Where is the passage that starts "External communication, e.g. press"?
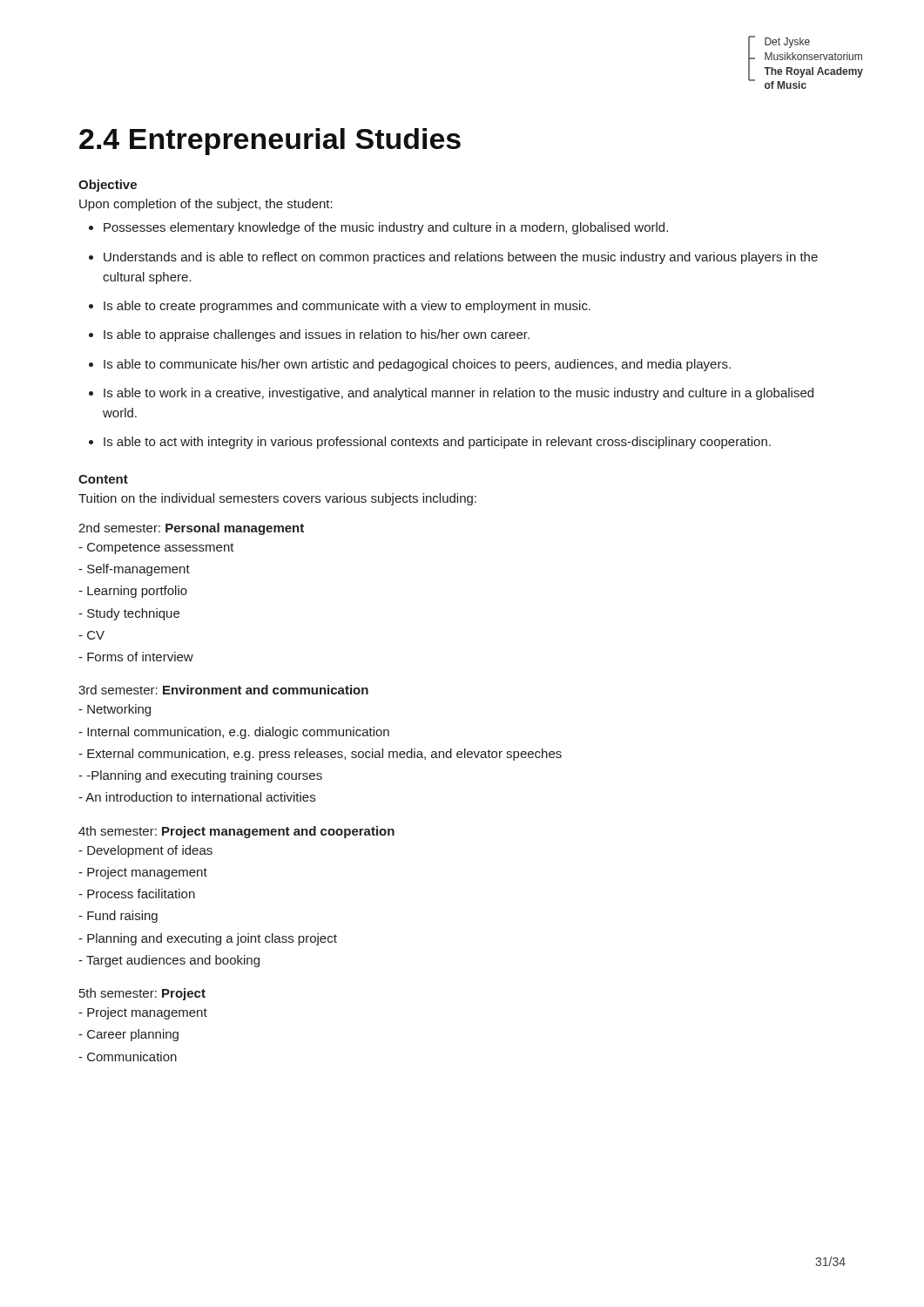The width and height of the screenshot is (924, 1307). [x=462, y=753]
